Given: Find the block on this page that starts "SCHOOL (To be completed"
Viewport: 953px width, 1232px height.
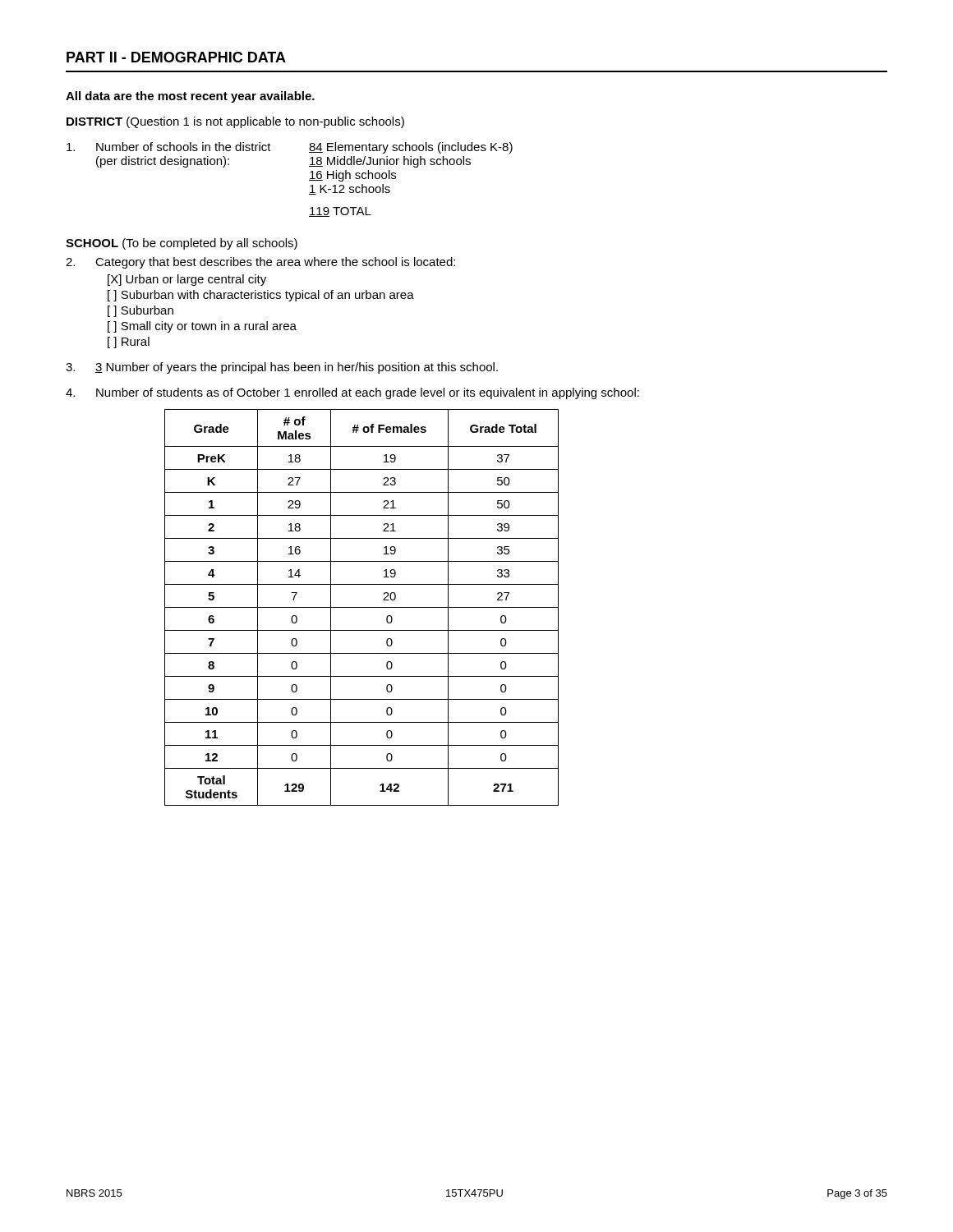Looking at the screenshot, I should coord(182,243).
